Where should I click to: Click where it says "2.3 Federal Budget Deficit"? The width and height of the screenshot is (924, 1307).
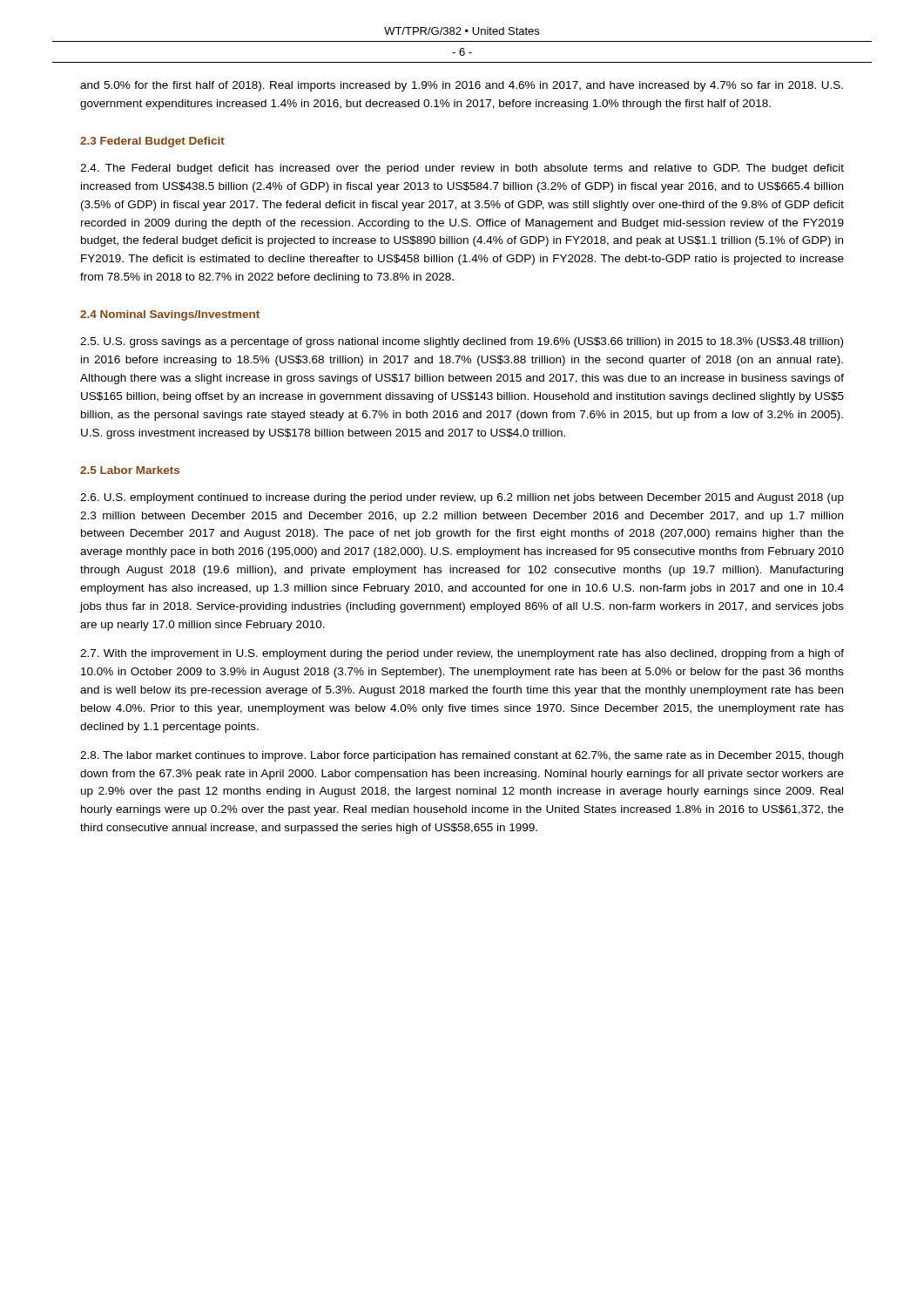pyautogui.click(x=152, y=141)
